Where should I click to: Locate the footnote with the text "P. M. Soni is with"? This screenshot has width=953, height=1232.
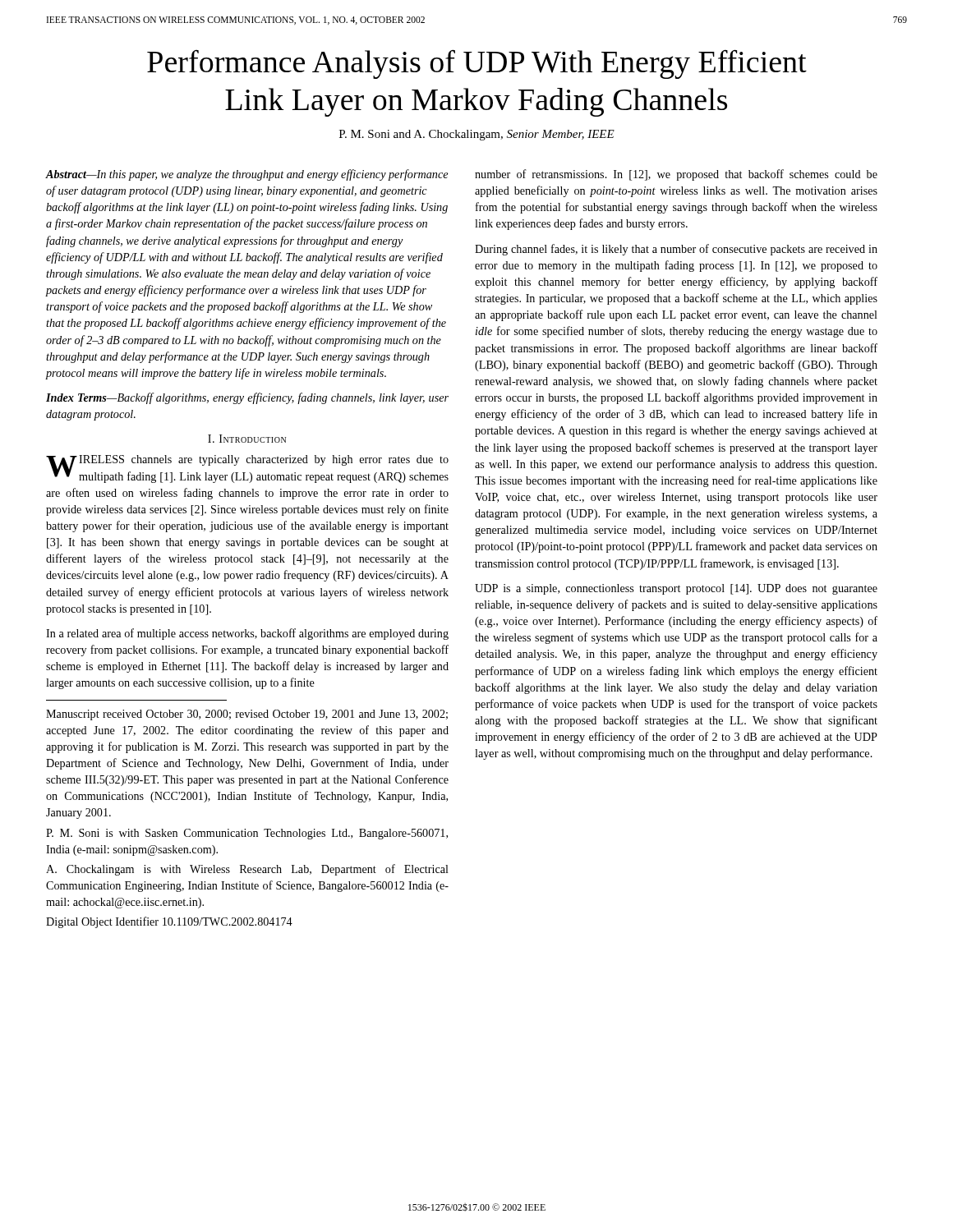coord(247,841)
